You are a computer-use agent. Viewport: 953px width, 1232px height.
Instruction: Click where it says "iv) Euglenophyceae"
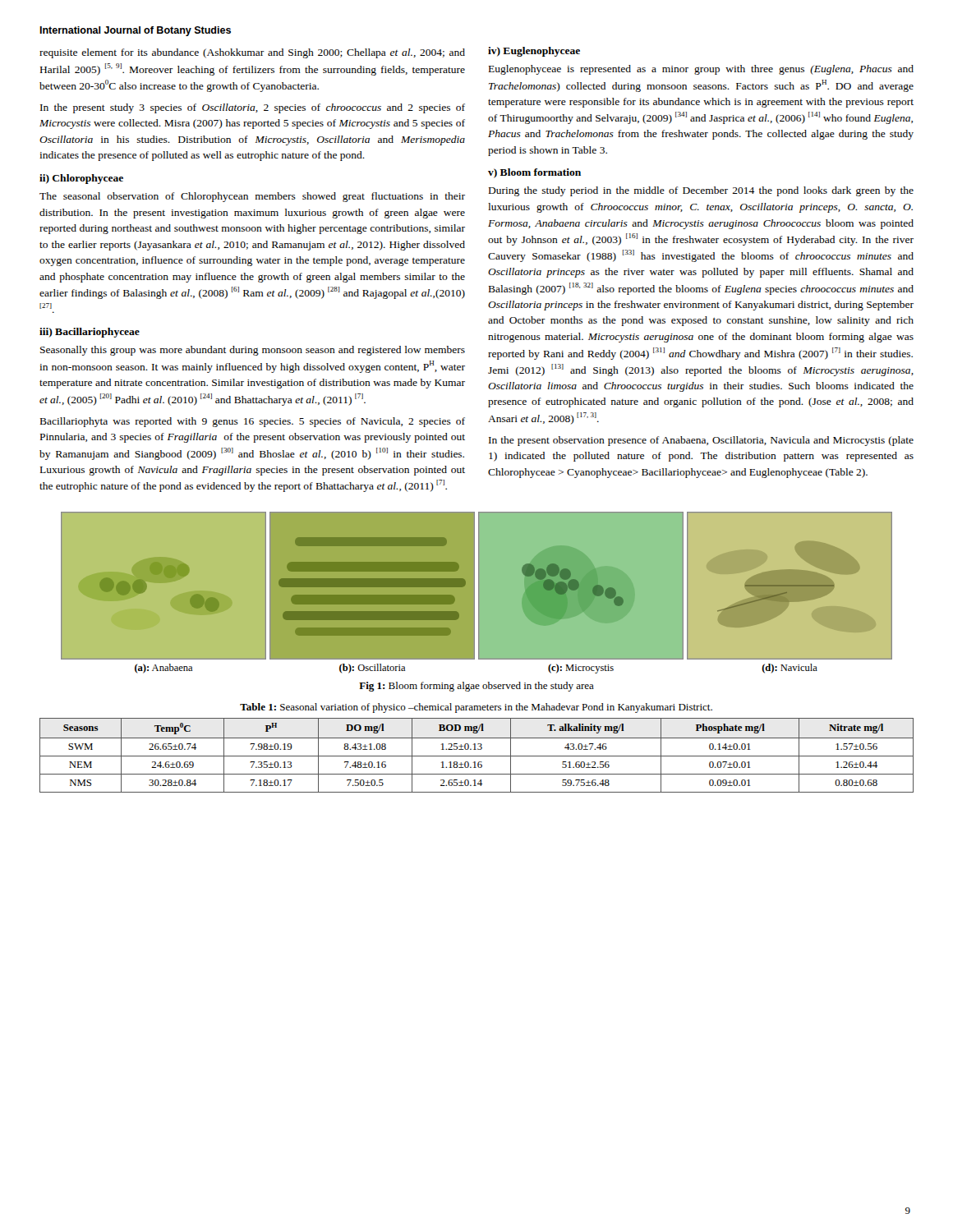[x=534, y=51]
